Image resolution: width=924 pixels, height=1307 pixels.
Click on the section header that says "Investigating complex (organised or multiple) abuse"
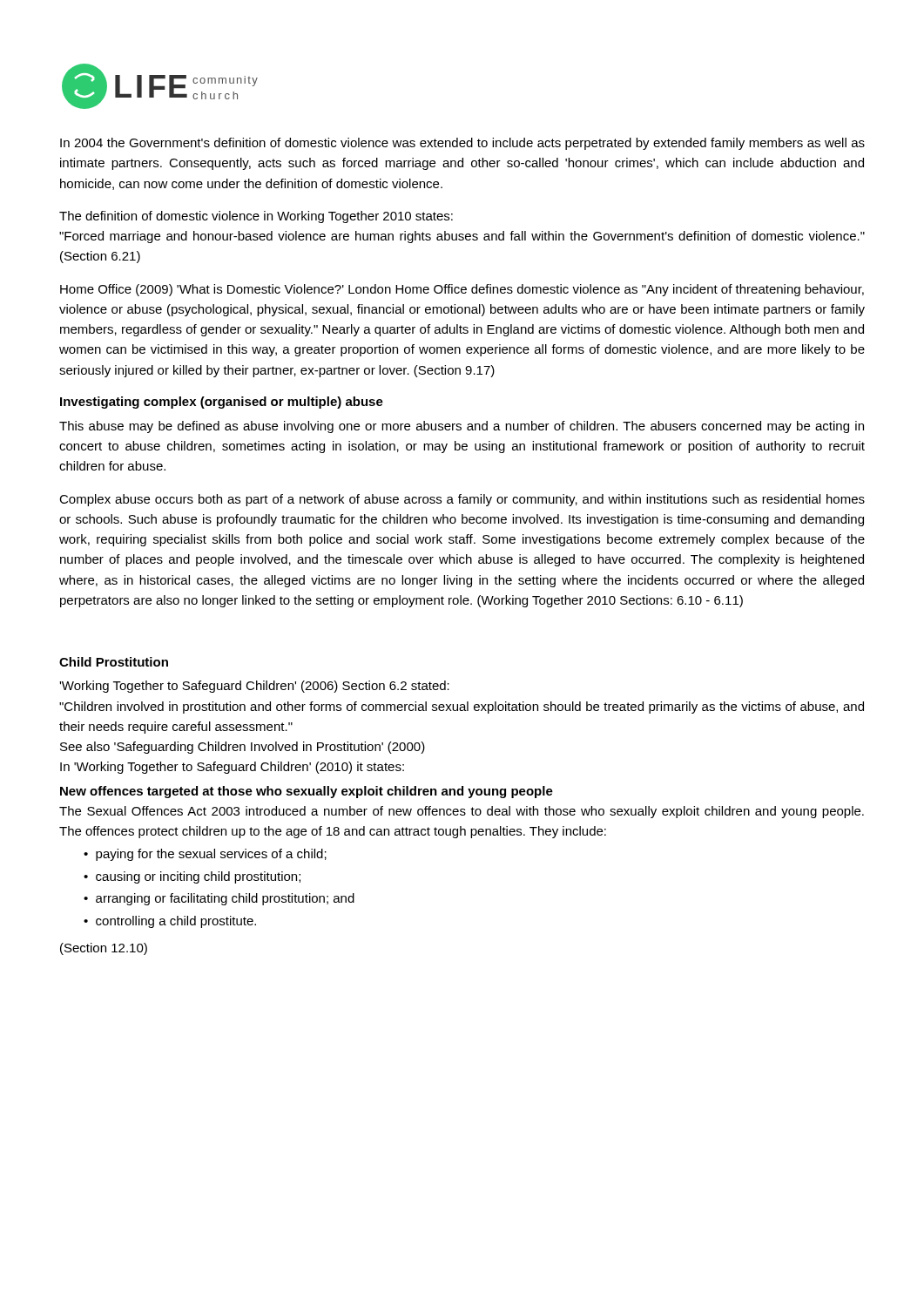pos(222,403)
